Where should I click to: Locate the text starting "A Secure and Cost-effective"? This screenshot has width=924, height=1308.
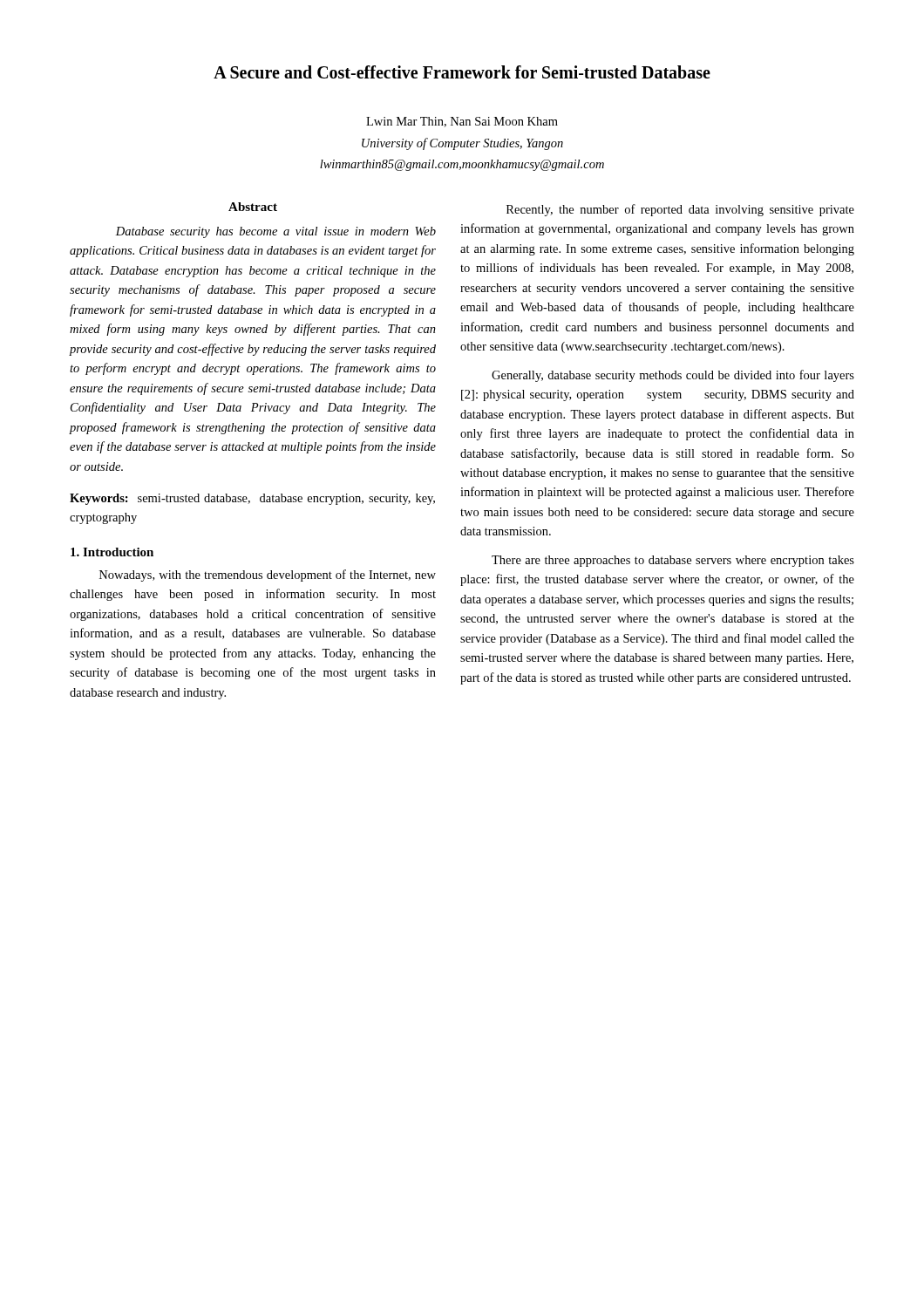click(462, 72)
